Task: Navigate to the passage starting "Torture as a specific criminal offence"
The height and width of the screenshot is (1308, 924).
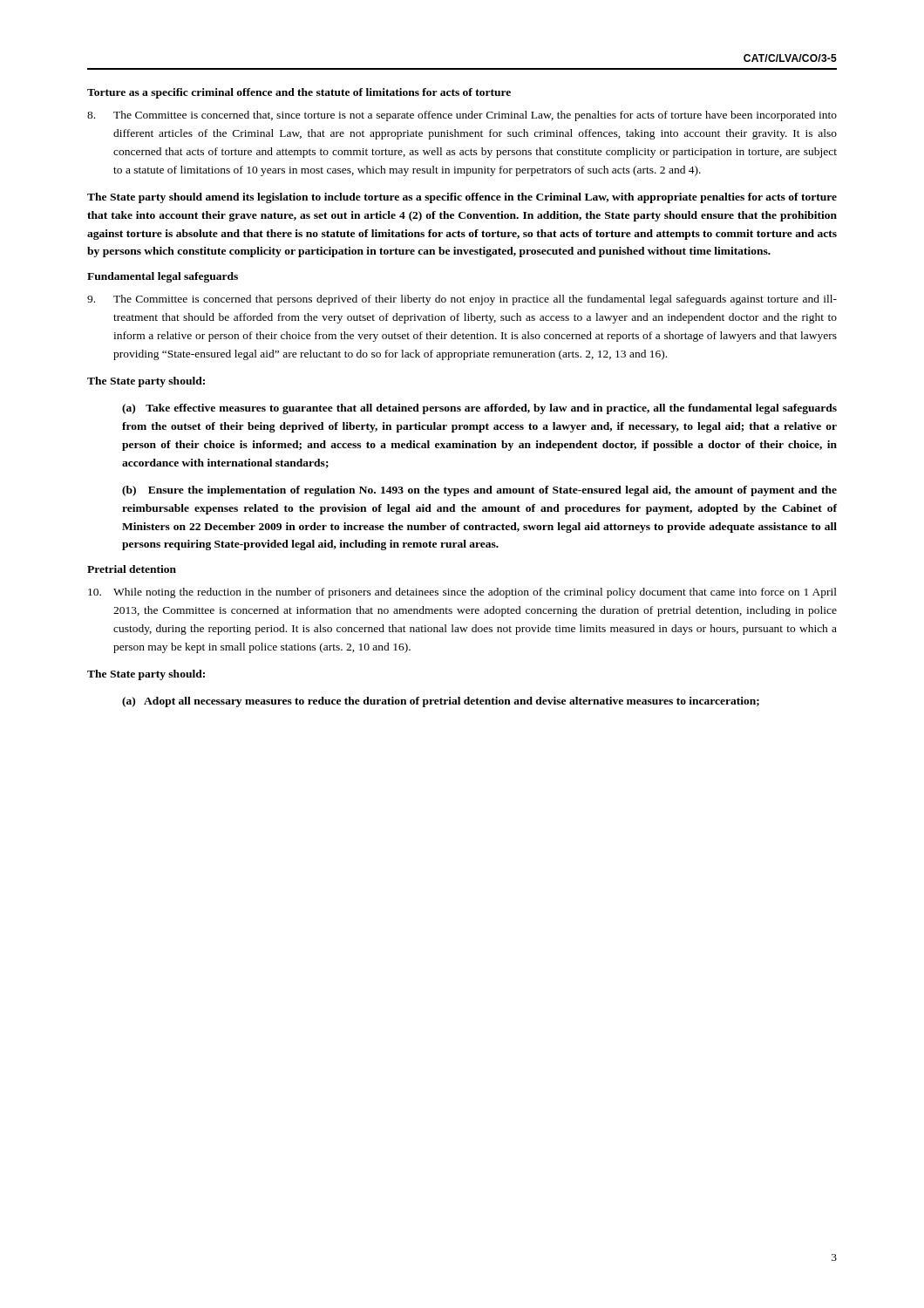Action: (299, 92)
